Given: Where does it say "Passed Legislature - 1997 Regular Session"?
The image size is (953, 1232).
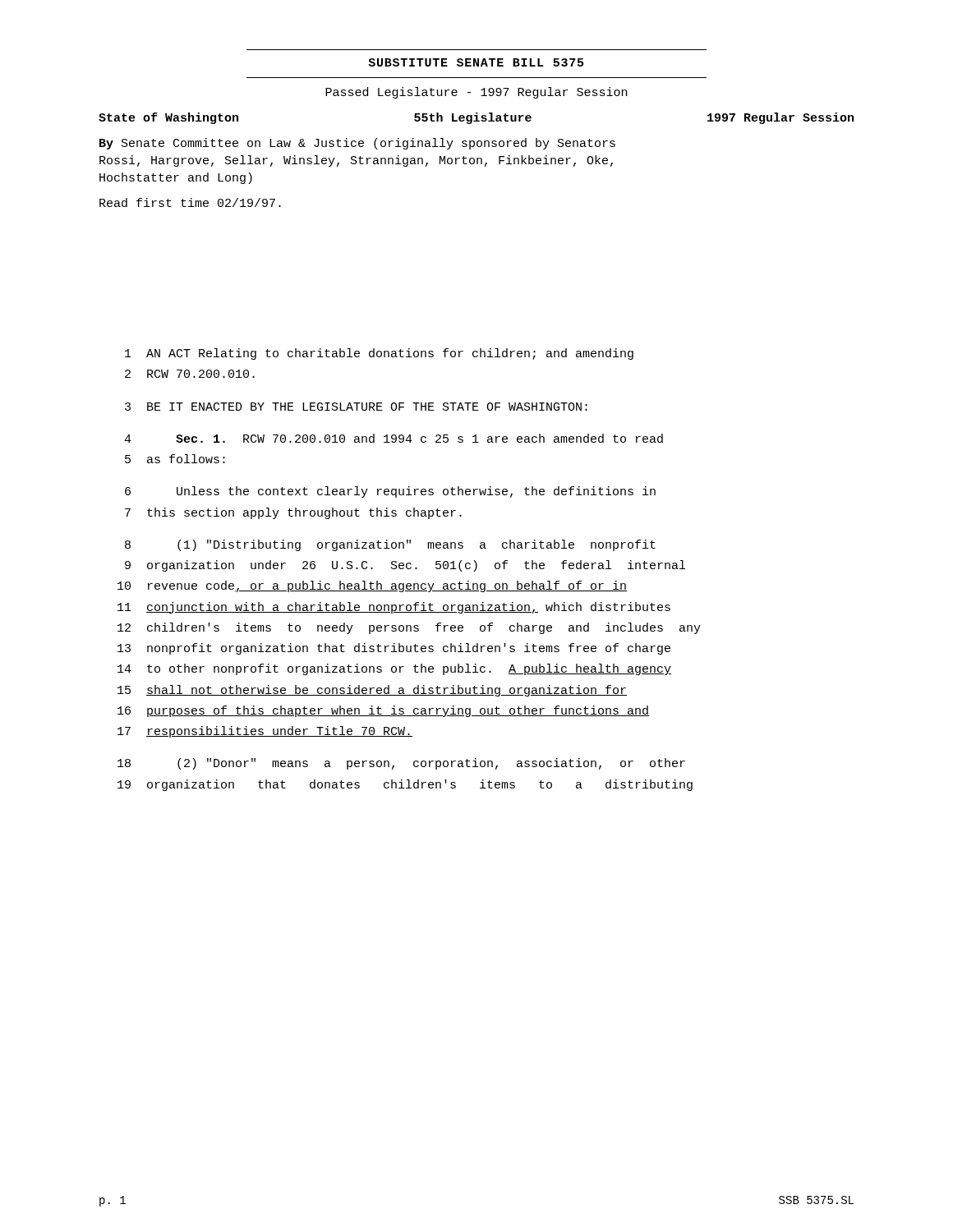Looking at the screenshot, I should coord(476,93).
